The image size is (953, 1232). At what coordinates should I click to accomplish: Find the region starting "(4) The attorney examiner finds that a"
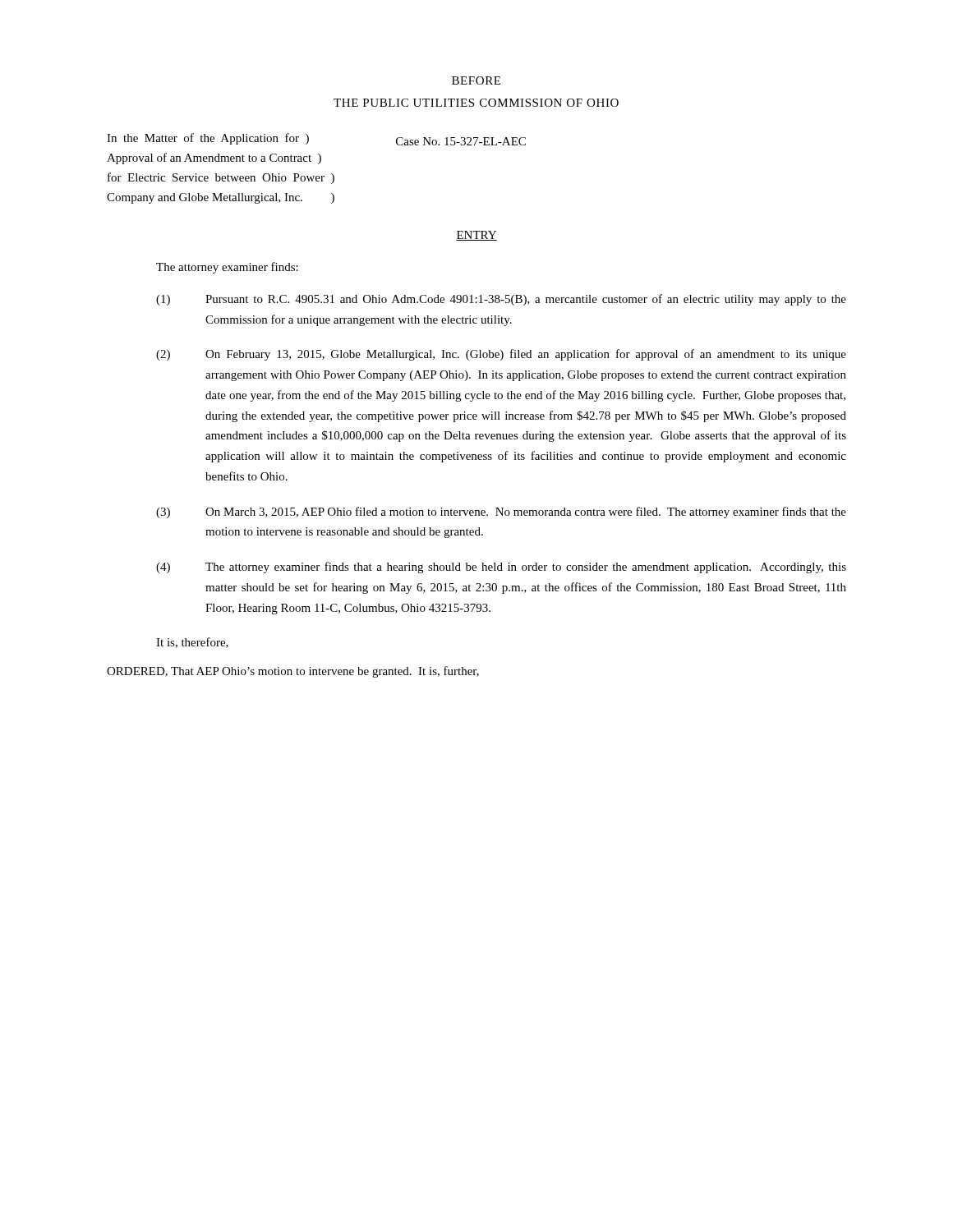(x=501, y=587)
